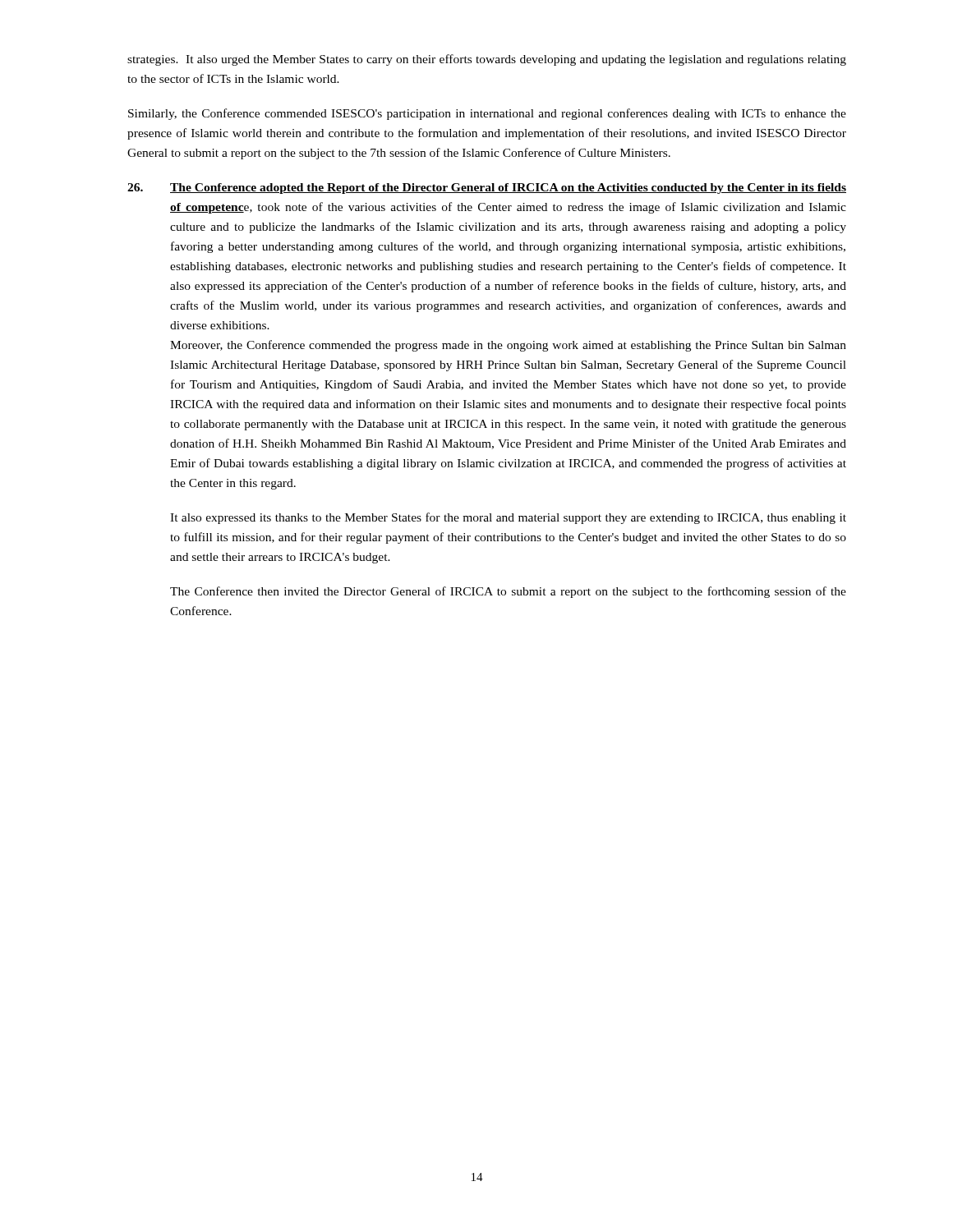The height and width of the screenshot is (1232, 953).
Task: Find the text starting "26. The Conference"
Action: click(x=487, y=256)
